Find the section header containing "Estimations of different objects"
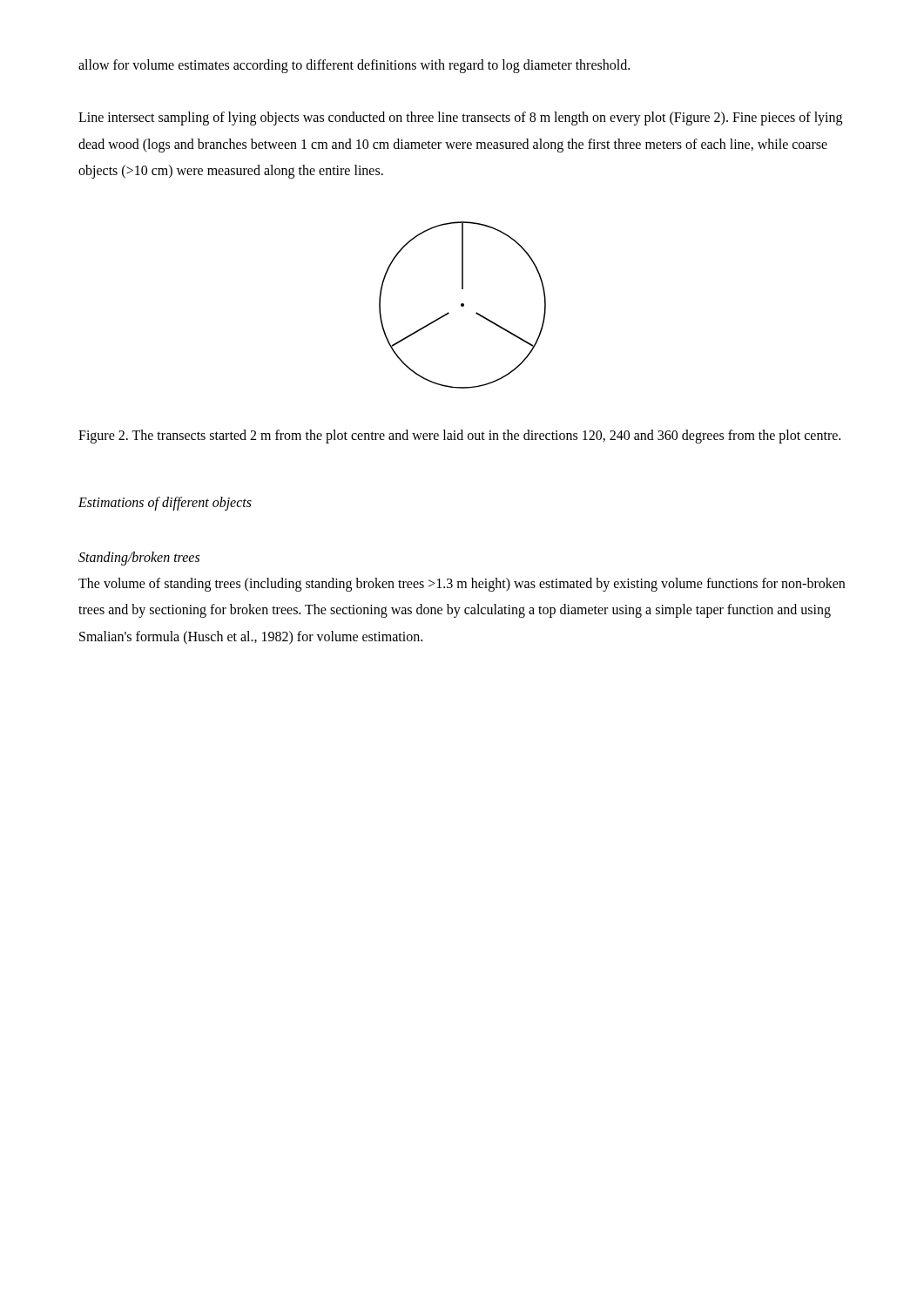The width and height of the screenshot is (924, 1307). (165, 502)
